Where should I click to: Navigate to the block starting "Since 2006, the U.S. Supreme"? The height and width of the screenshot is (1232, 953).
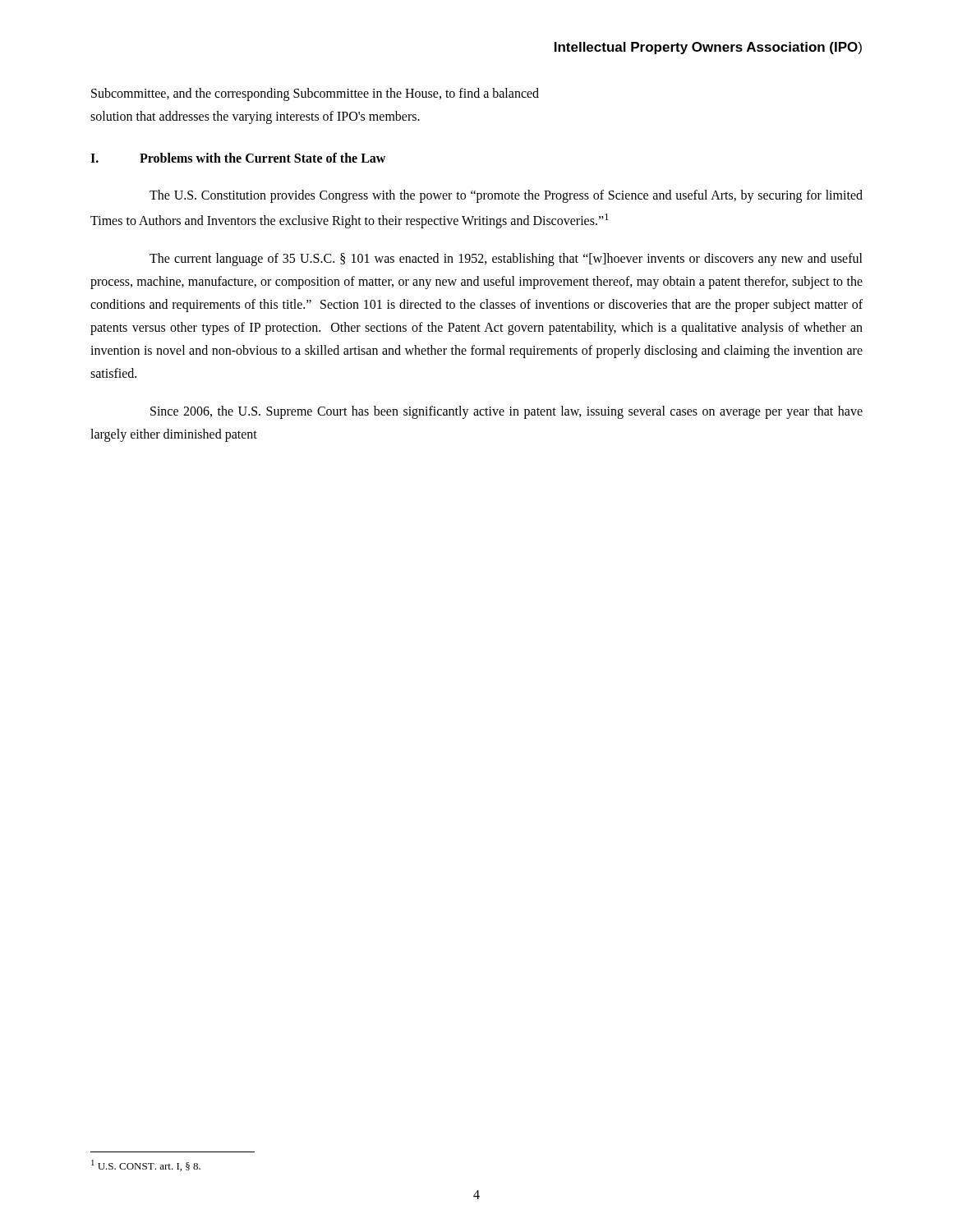click(476, 423)
